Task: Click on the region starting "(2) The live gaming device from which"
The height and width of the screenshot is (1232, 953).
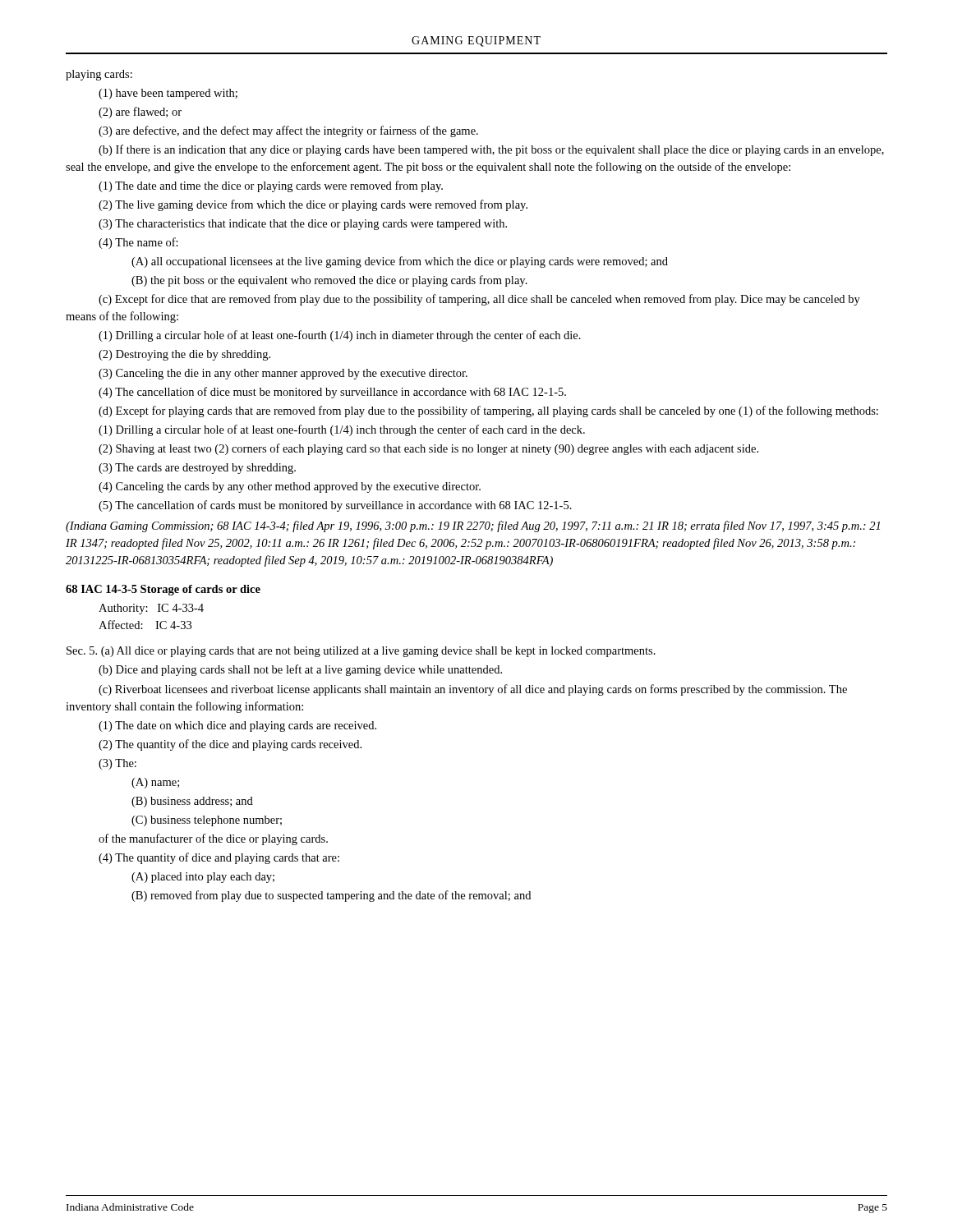Action: [x=313, y=205]
